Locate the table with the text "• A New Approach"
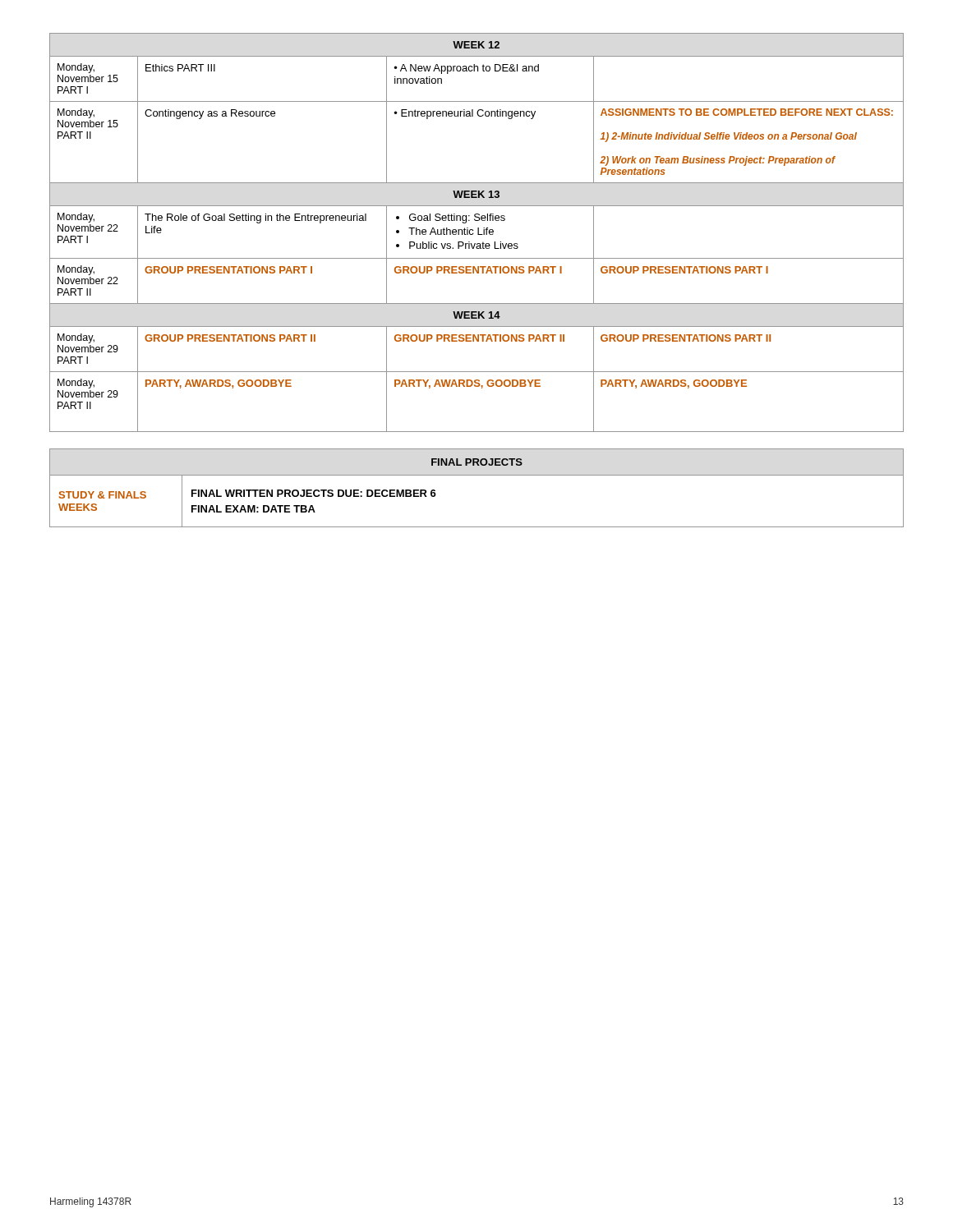Screen dimensions: 1232x953 pos(476,232)
